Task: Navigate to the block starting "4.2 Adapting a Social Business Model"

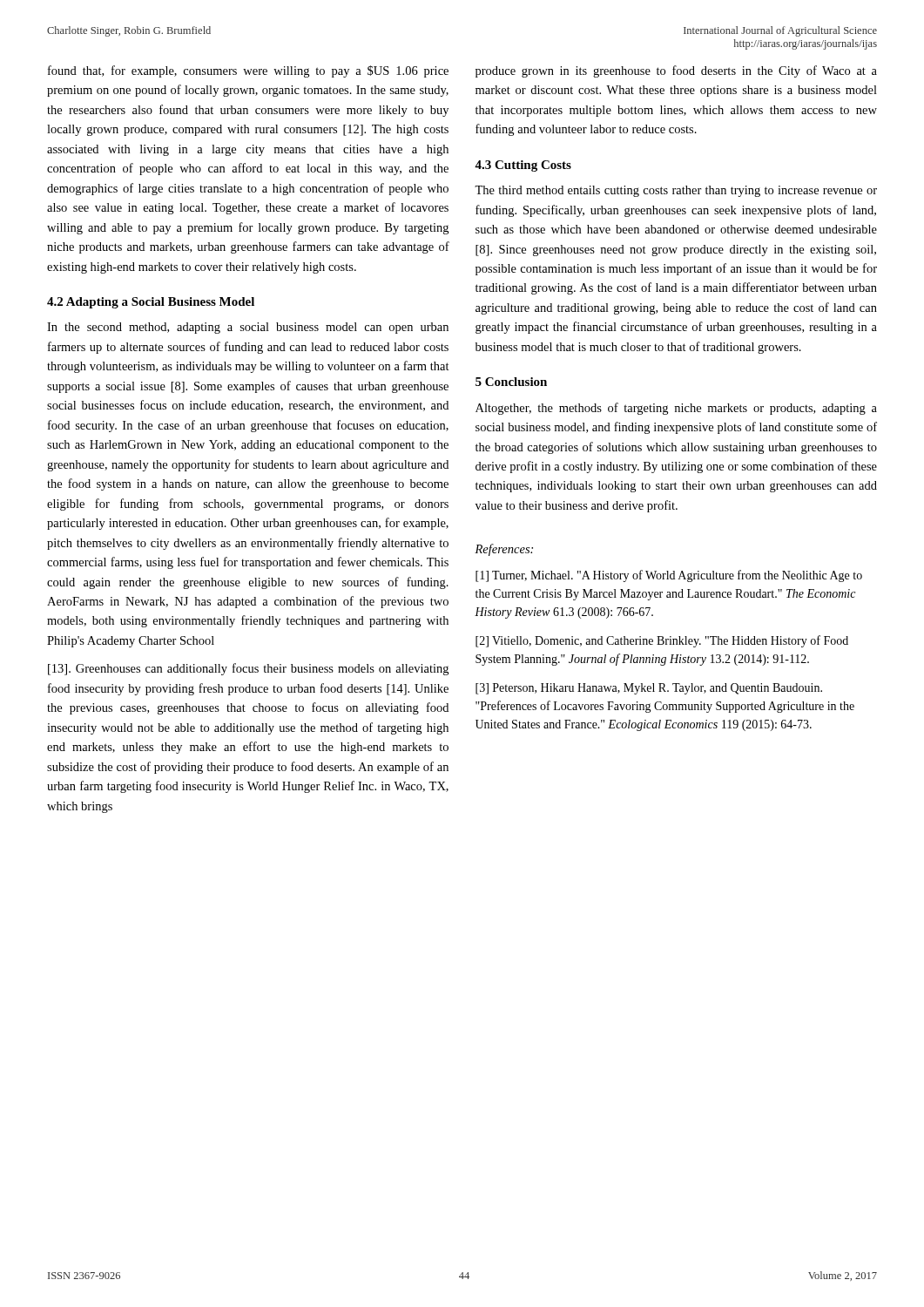Action: point(151,302)
